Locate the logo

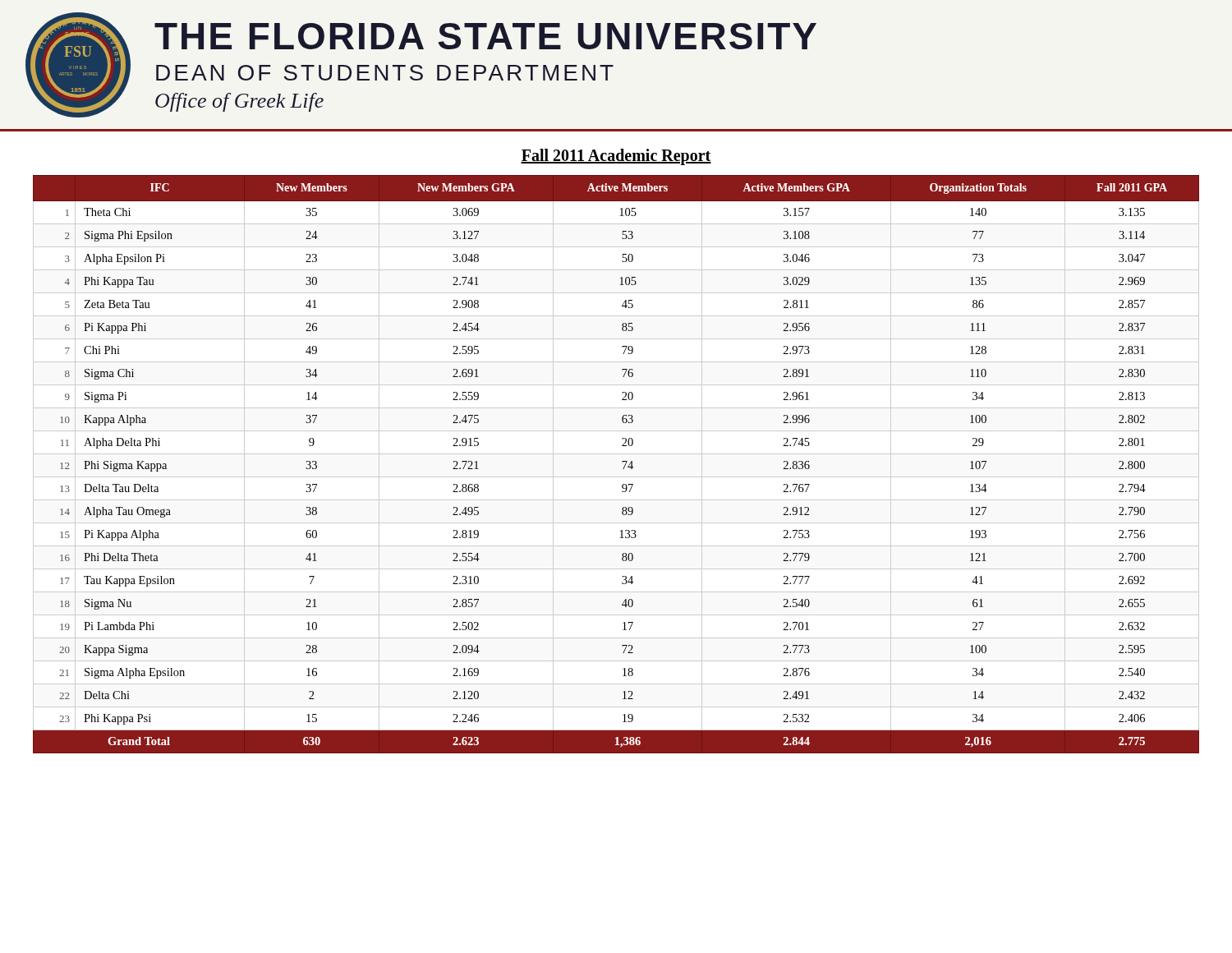(x=78, y=64)
